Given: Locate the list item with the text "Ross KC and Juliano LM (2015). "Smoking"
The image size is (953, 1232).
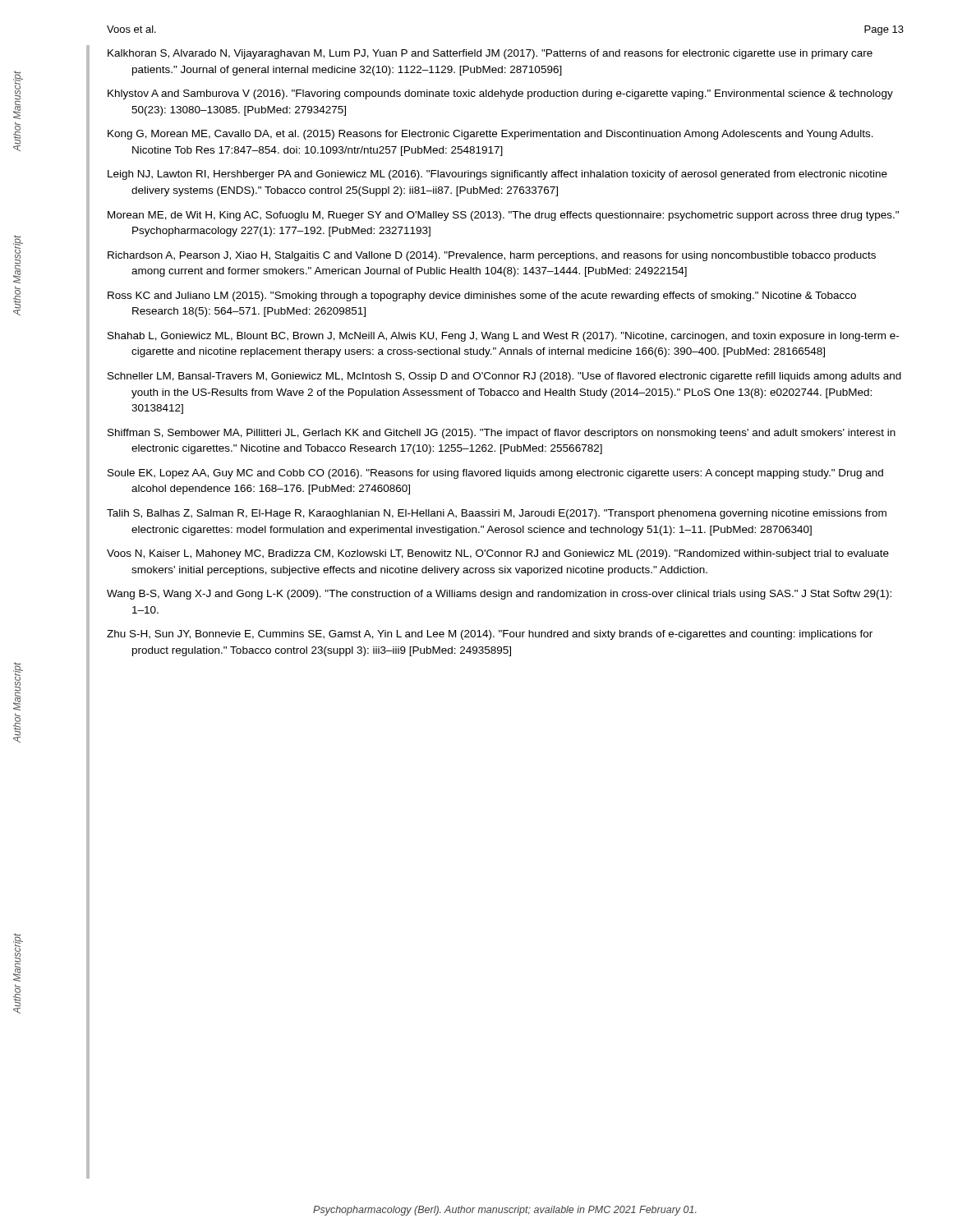Looking at the screenshot, I should tap(482, 303).
